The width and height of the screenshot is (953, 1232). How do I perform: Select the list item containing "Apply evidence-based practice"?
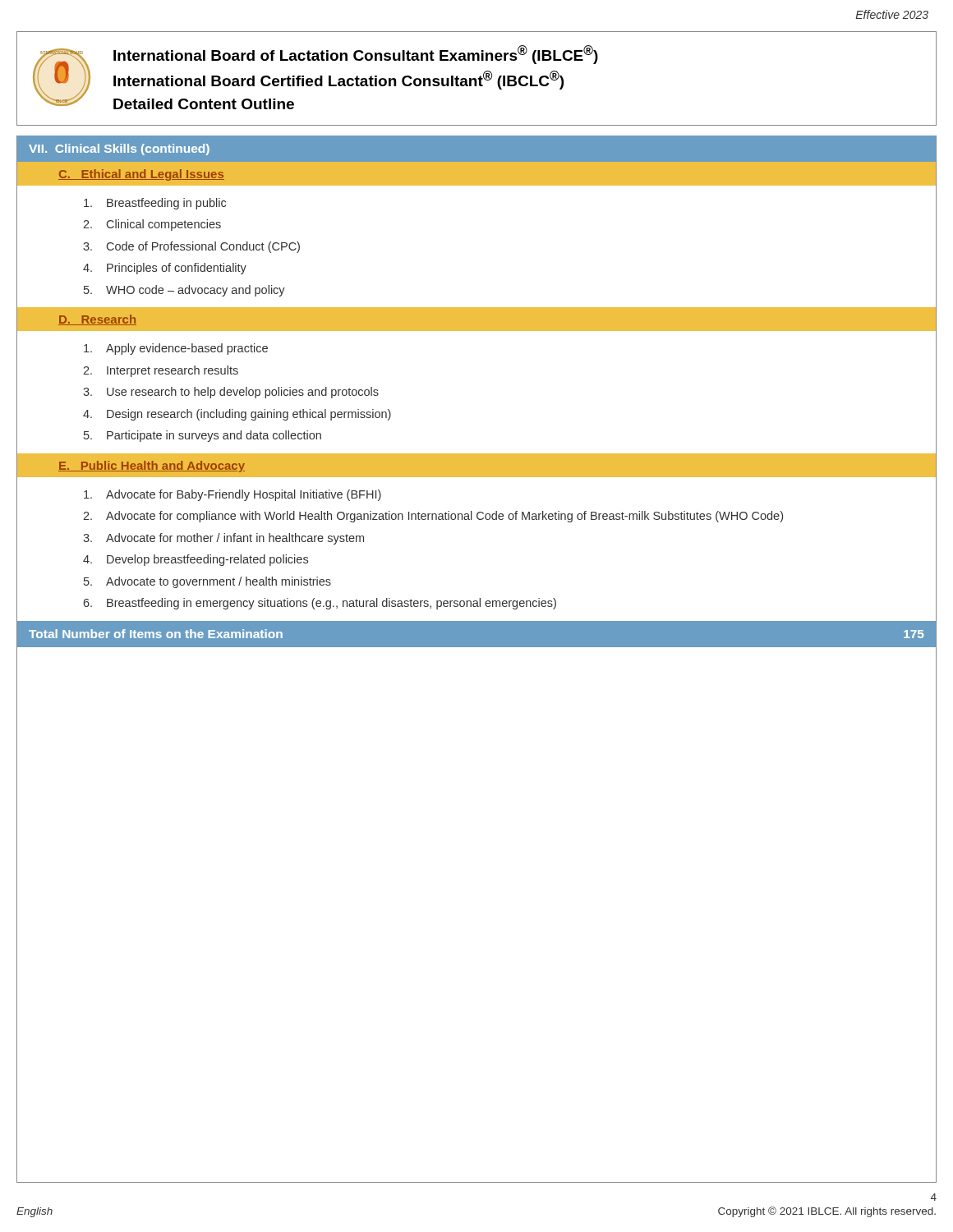tap(176, 349)
